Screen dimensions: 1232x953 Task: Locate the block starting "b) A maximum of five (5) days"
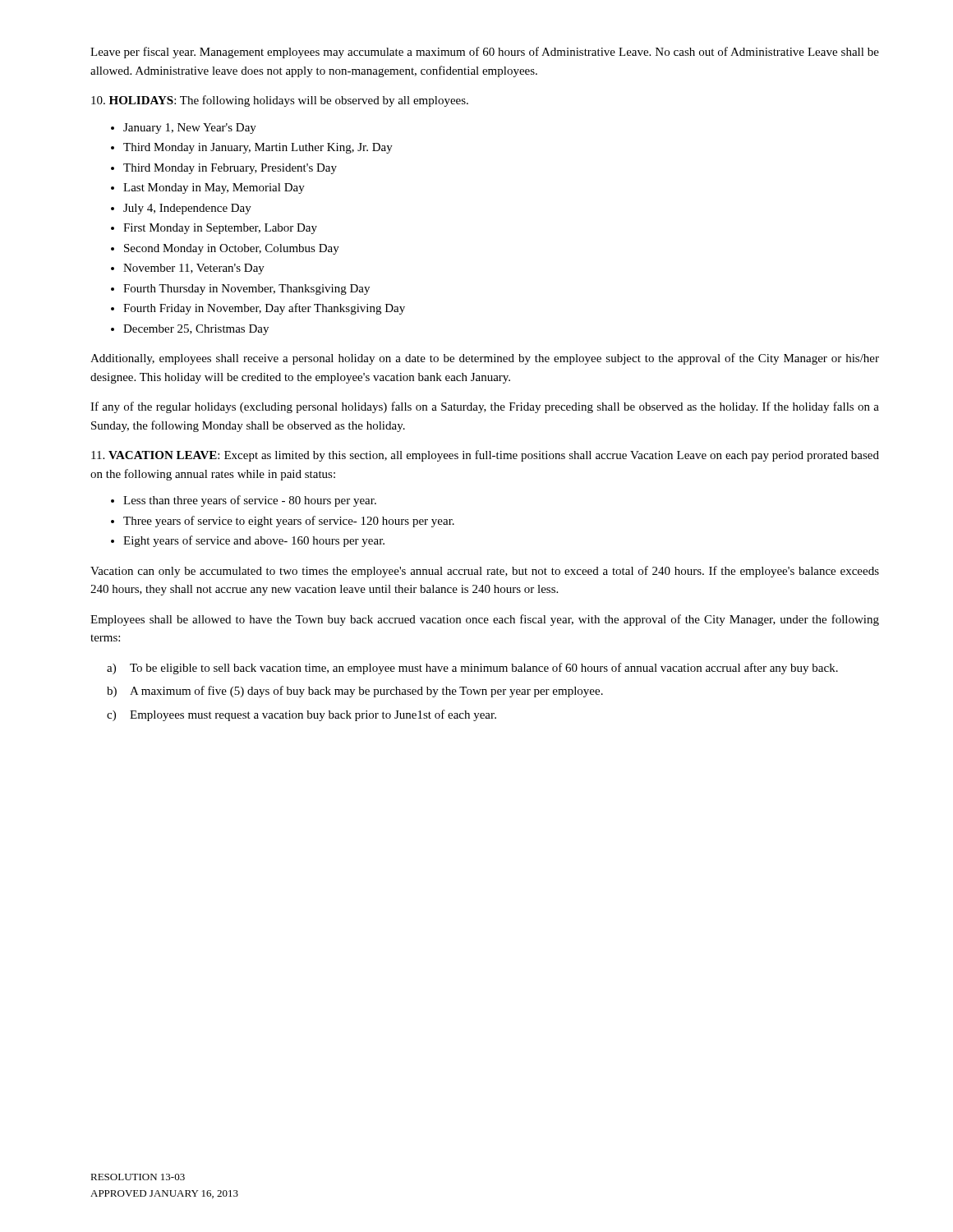pos(493,691)
